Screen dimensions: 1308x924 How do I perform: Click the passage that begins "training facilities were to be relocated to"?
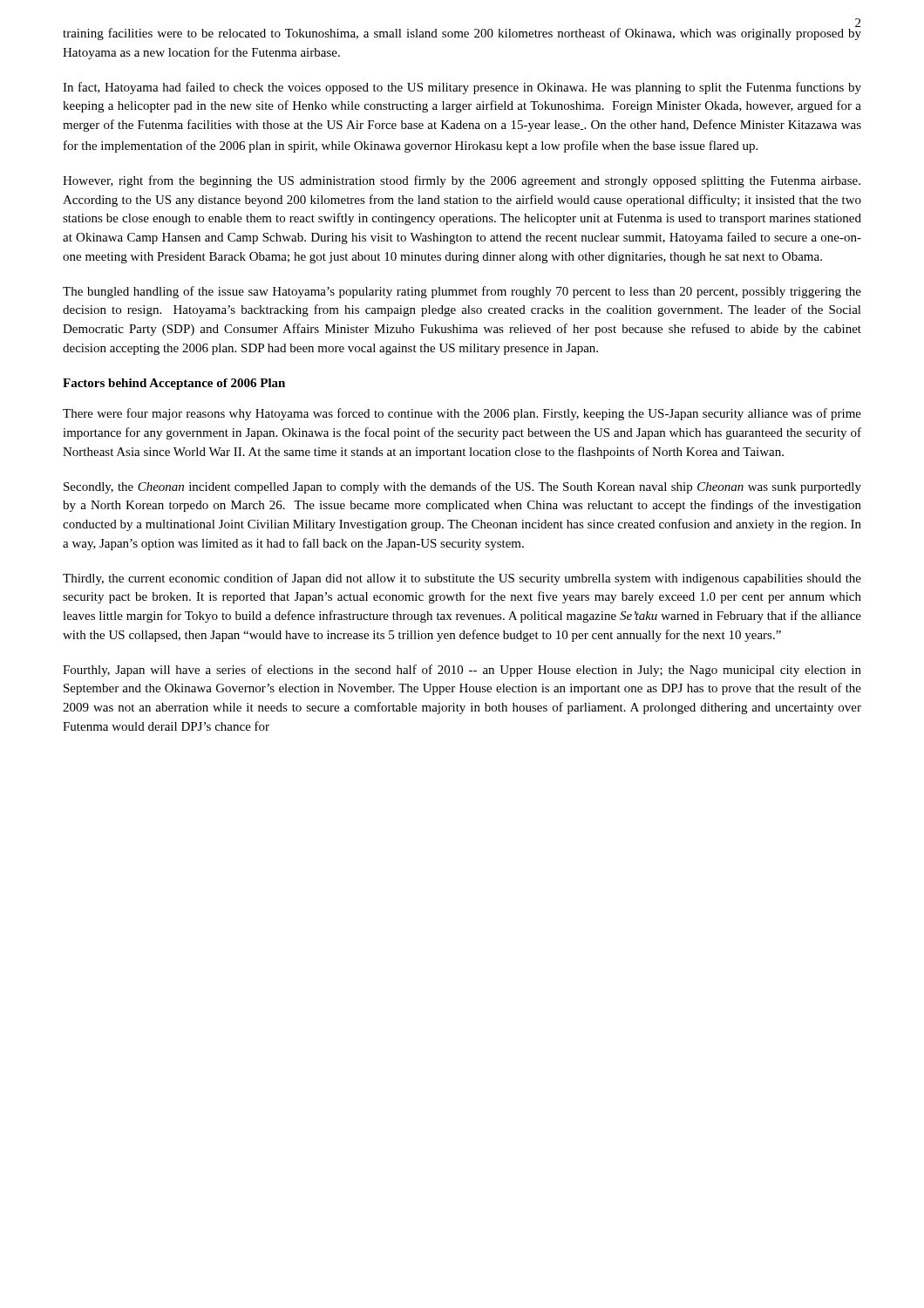pyautogui.click(x=462, y=43)
